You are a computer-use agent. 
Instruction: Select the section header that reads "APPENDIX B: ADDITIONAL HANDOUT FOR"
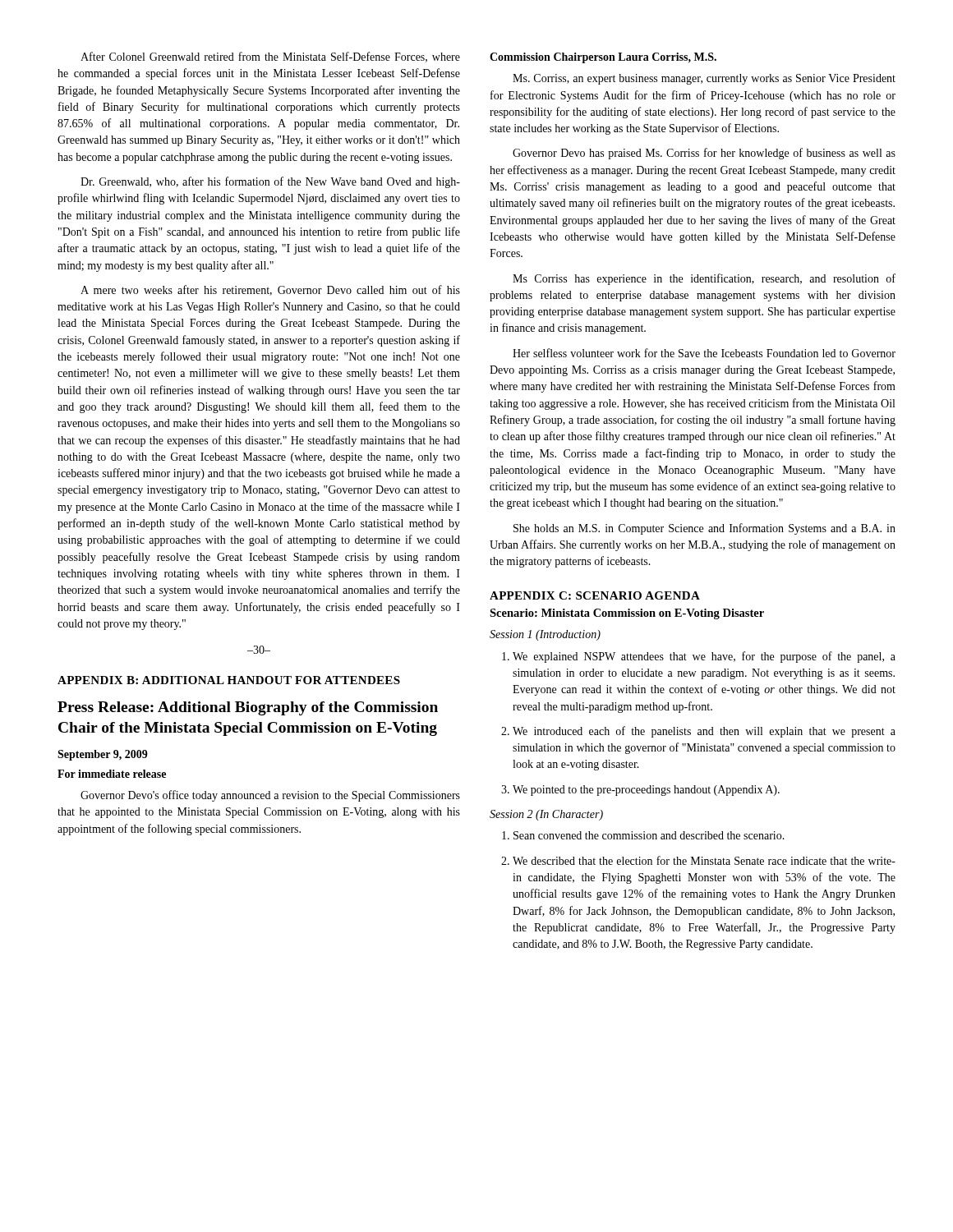(259, 681)
